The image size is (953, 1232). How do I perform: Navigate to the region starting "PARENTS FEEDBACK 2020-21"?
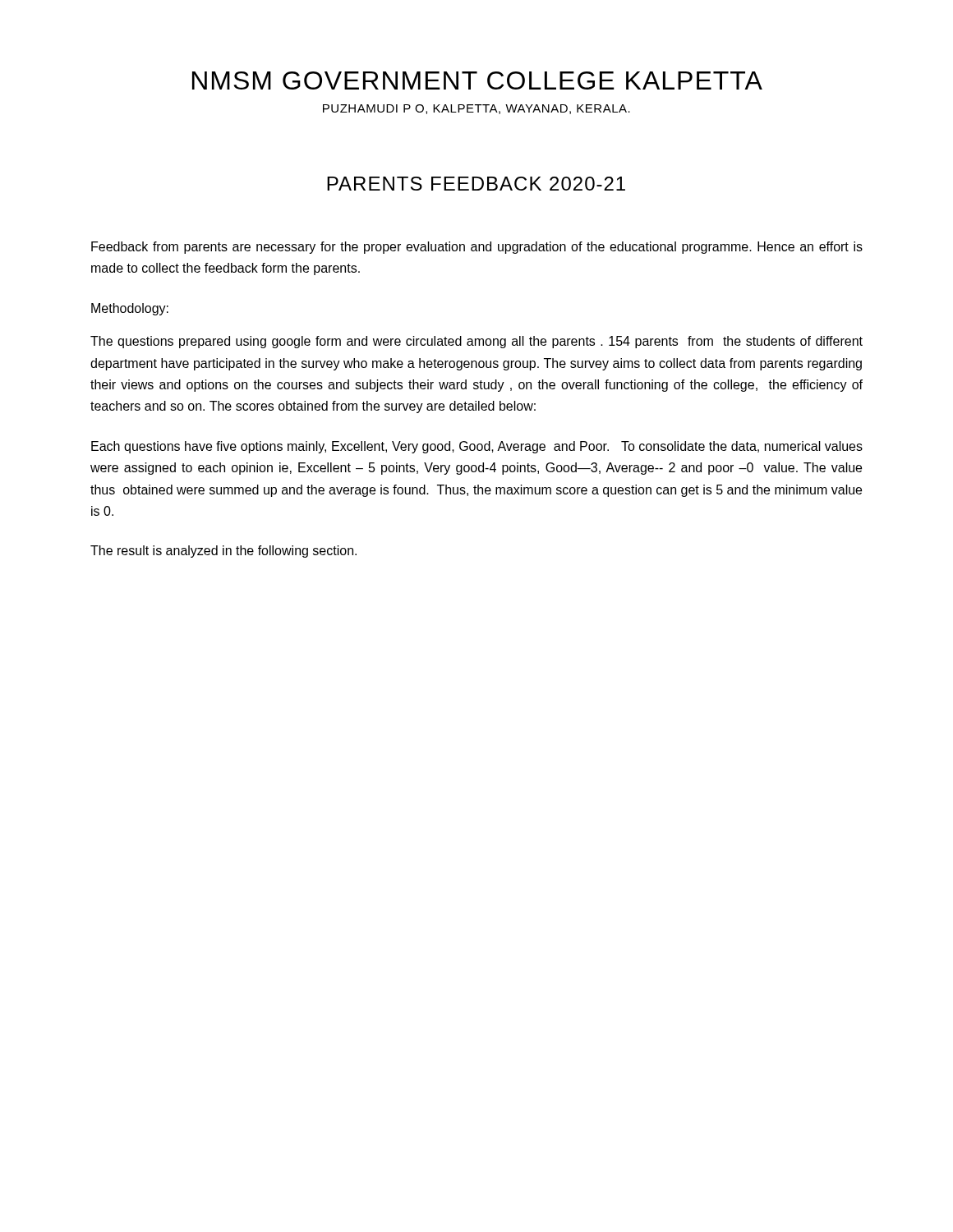(476, 184)
